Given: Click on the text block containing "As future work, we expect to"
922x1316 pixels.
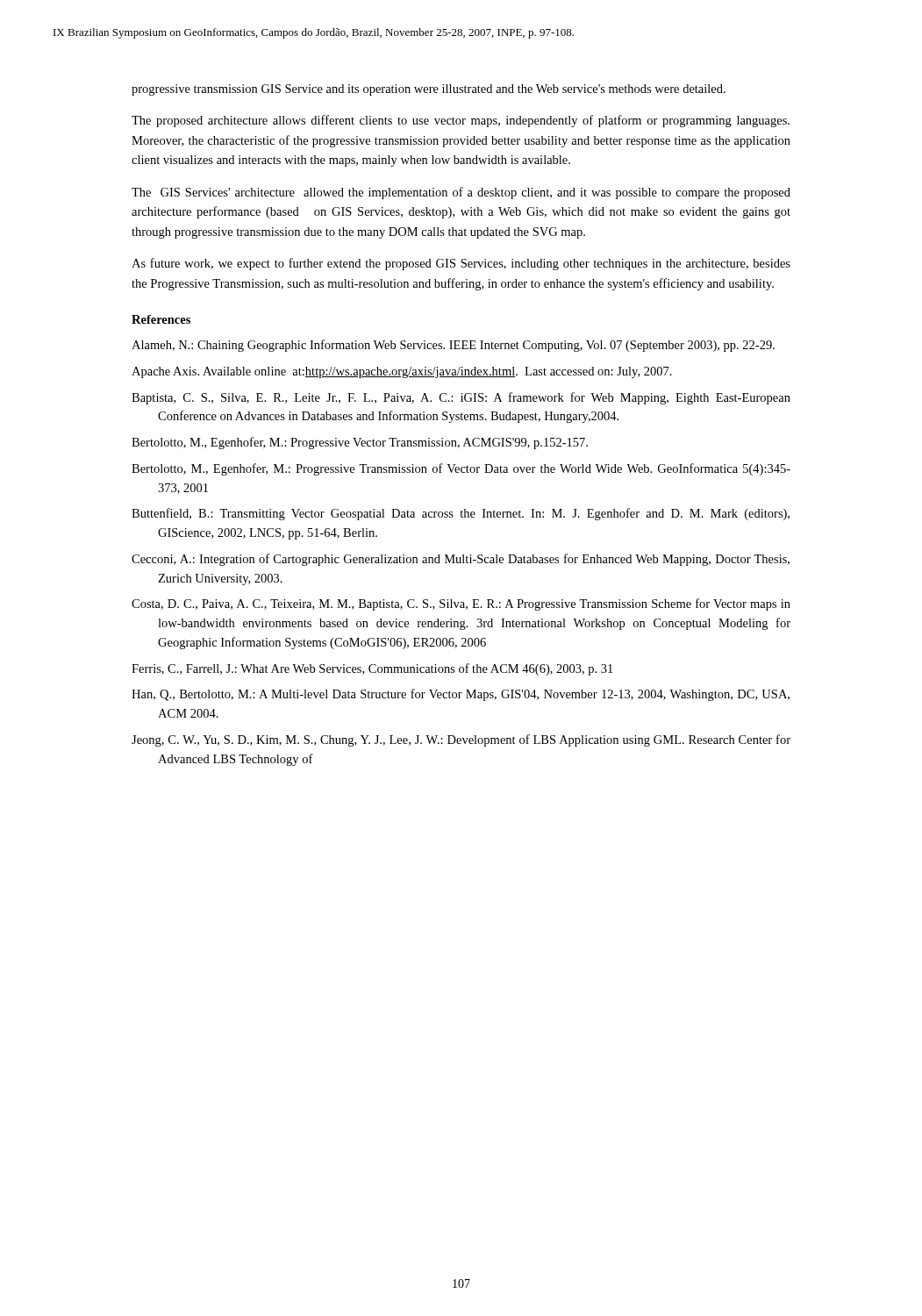Looking at the screenshot, I should tap(461, 273).
